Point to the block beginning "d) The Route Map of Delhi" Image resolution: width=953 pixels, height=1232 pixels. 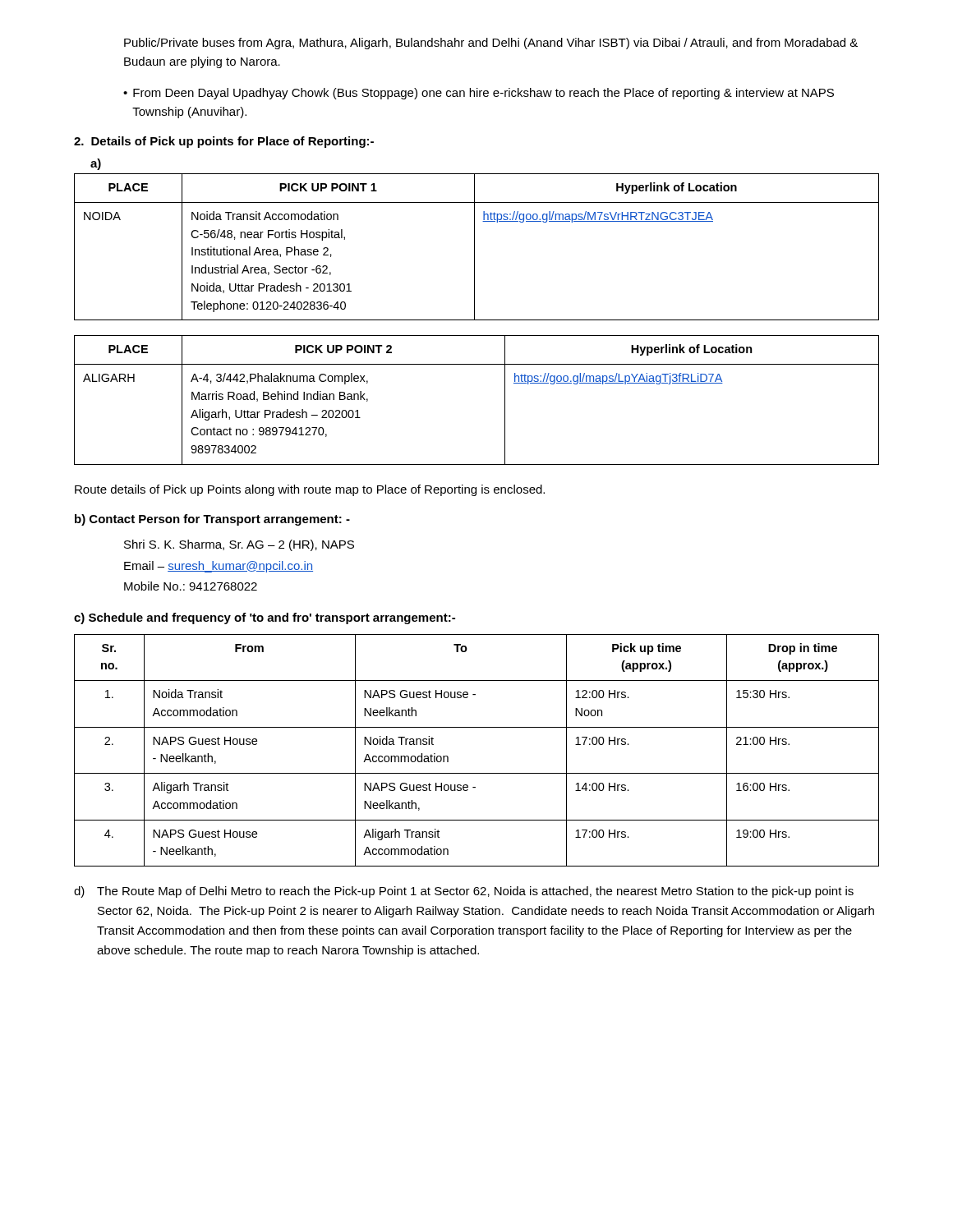click(x=476, y=921)
